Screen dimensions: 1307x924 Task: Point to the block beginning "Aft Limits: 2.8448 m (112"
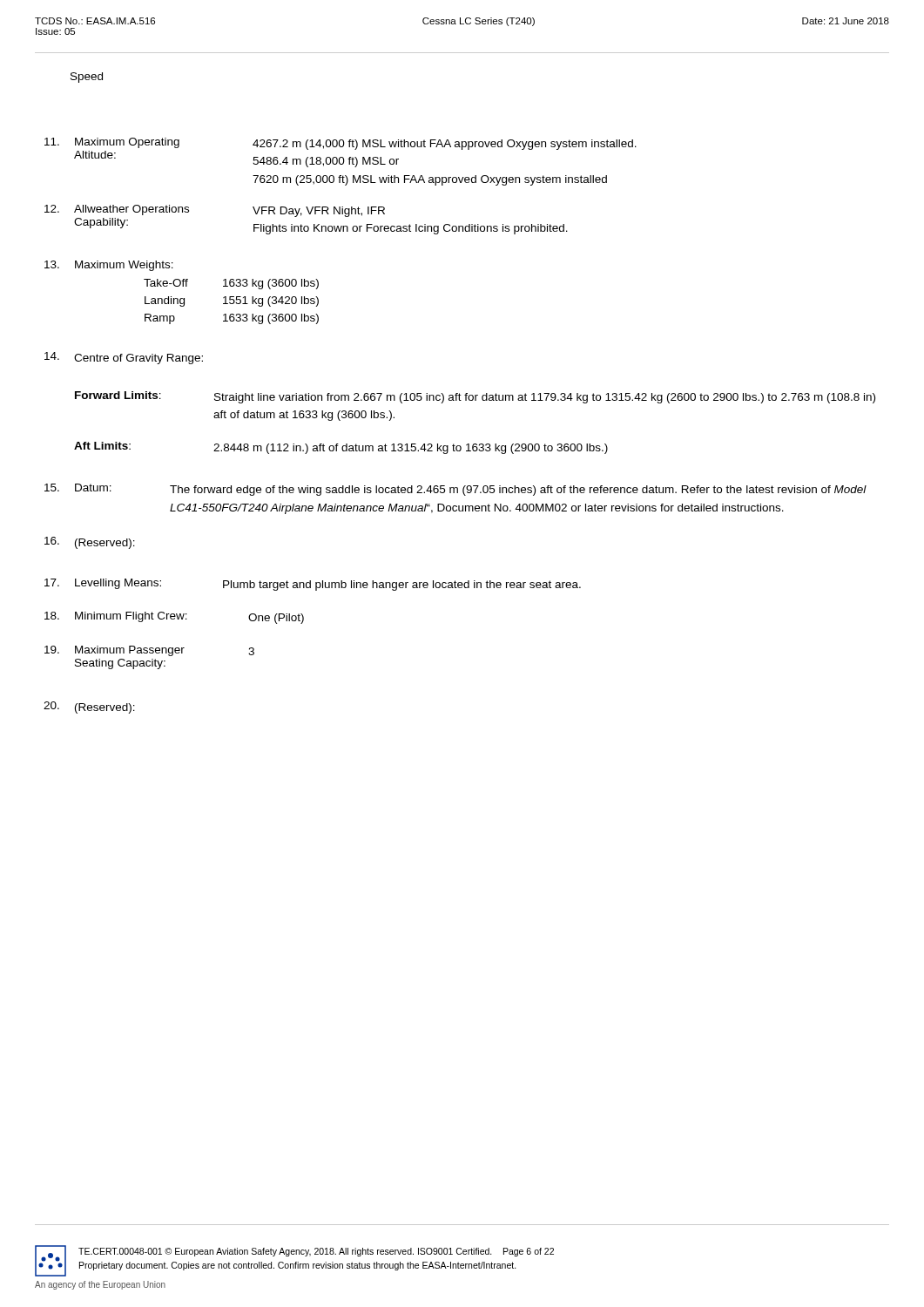click(481, 448)
